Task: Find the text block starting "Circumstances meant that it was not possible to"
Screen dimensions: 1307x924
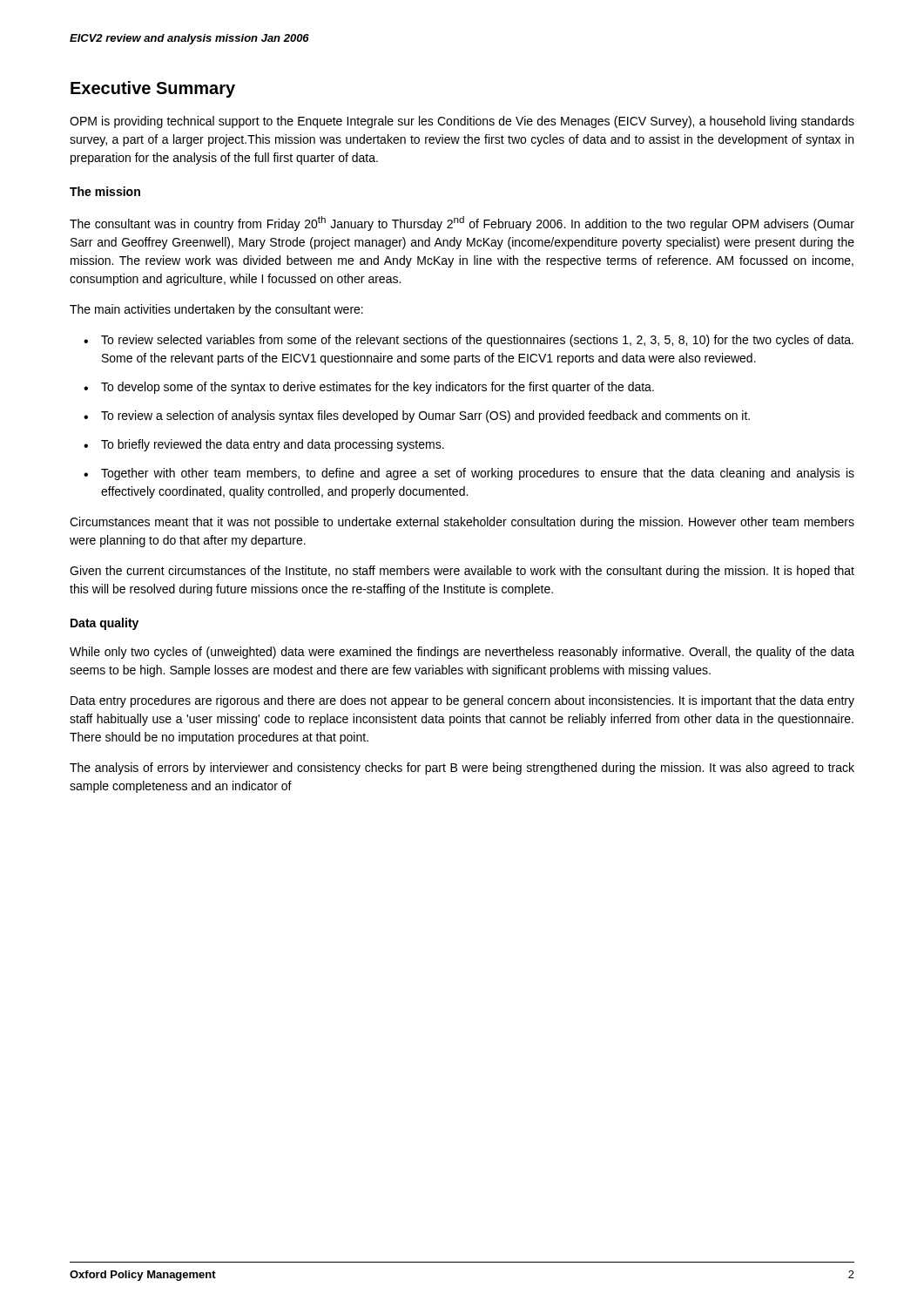Action: (x=462, y=531)
